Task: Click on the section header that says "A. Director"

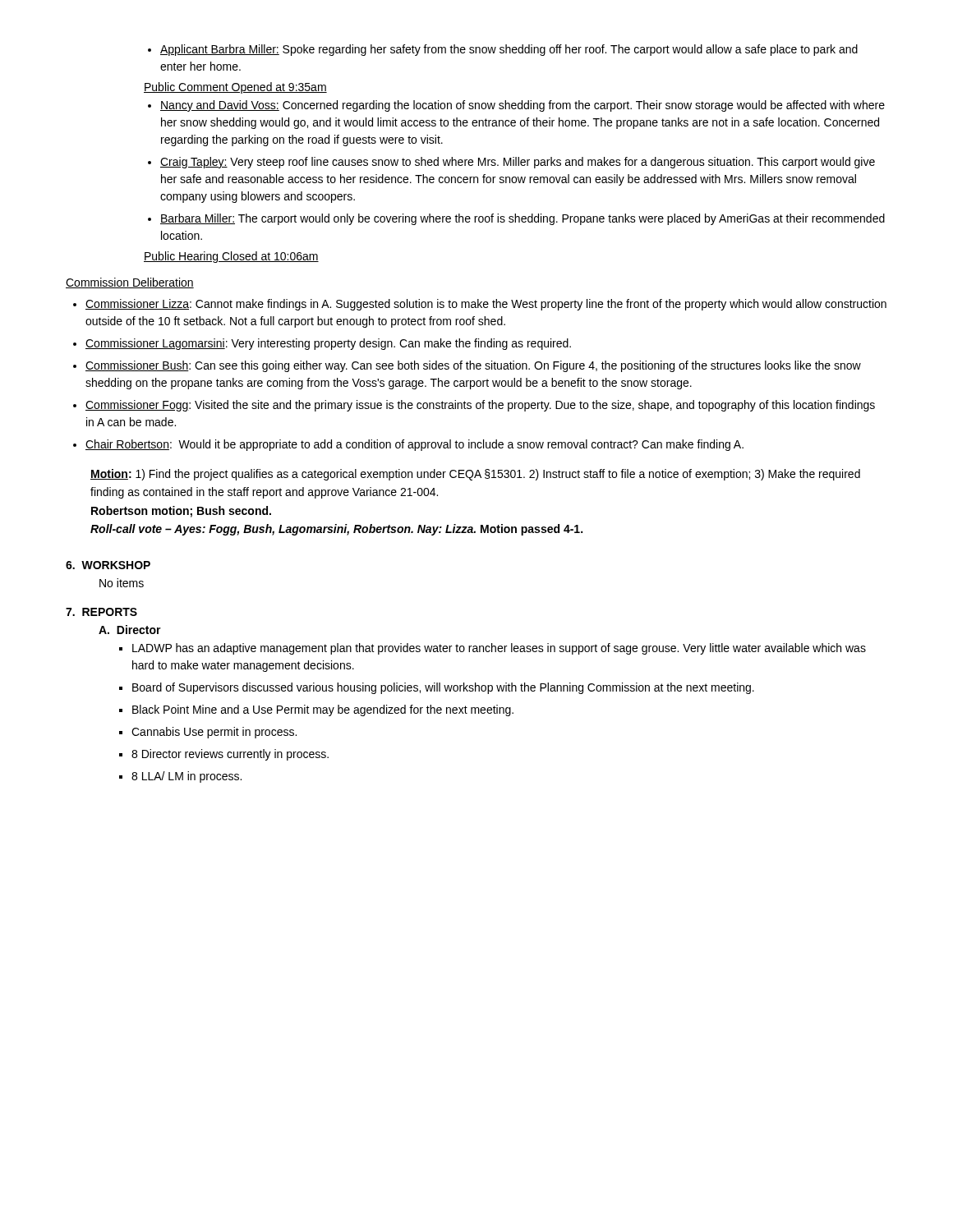Action: (x=130, y=630)
